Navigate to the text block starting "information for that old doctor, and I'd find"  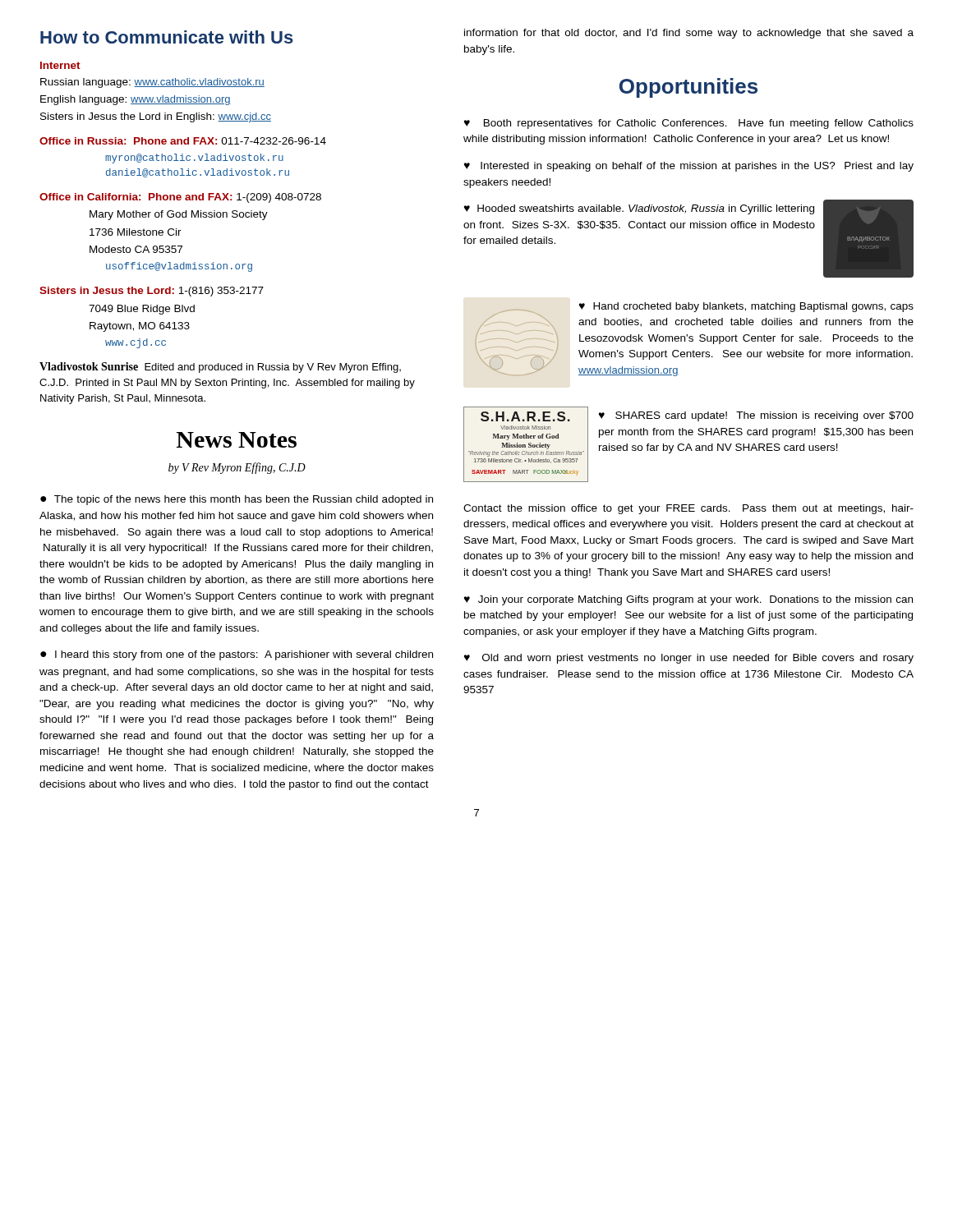688,40
